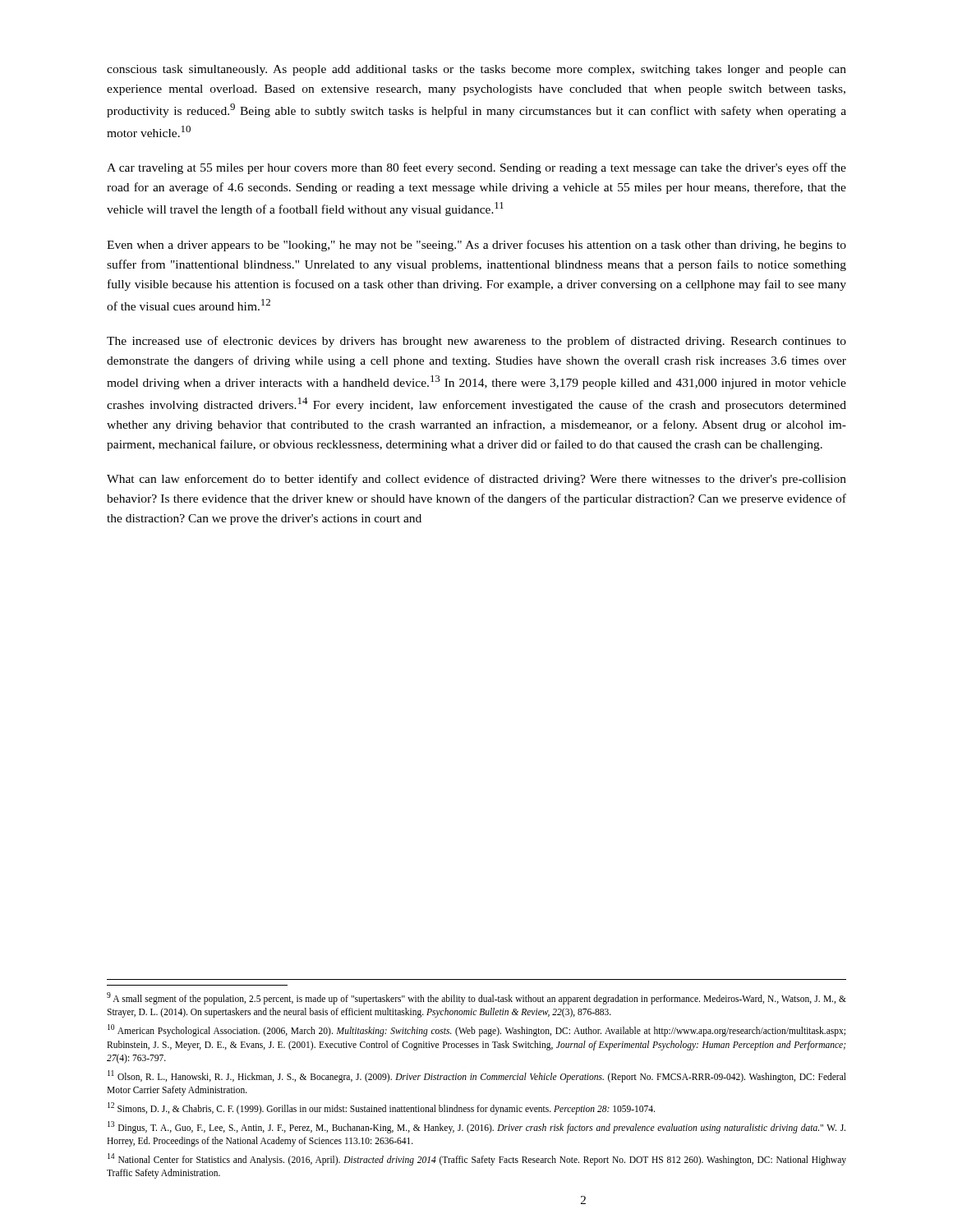
Task: Select the footnote with the text "13 Dingus, T. A., Guo, F., Lee, S.,"
Action: click(x=476, y=1133)
